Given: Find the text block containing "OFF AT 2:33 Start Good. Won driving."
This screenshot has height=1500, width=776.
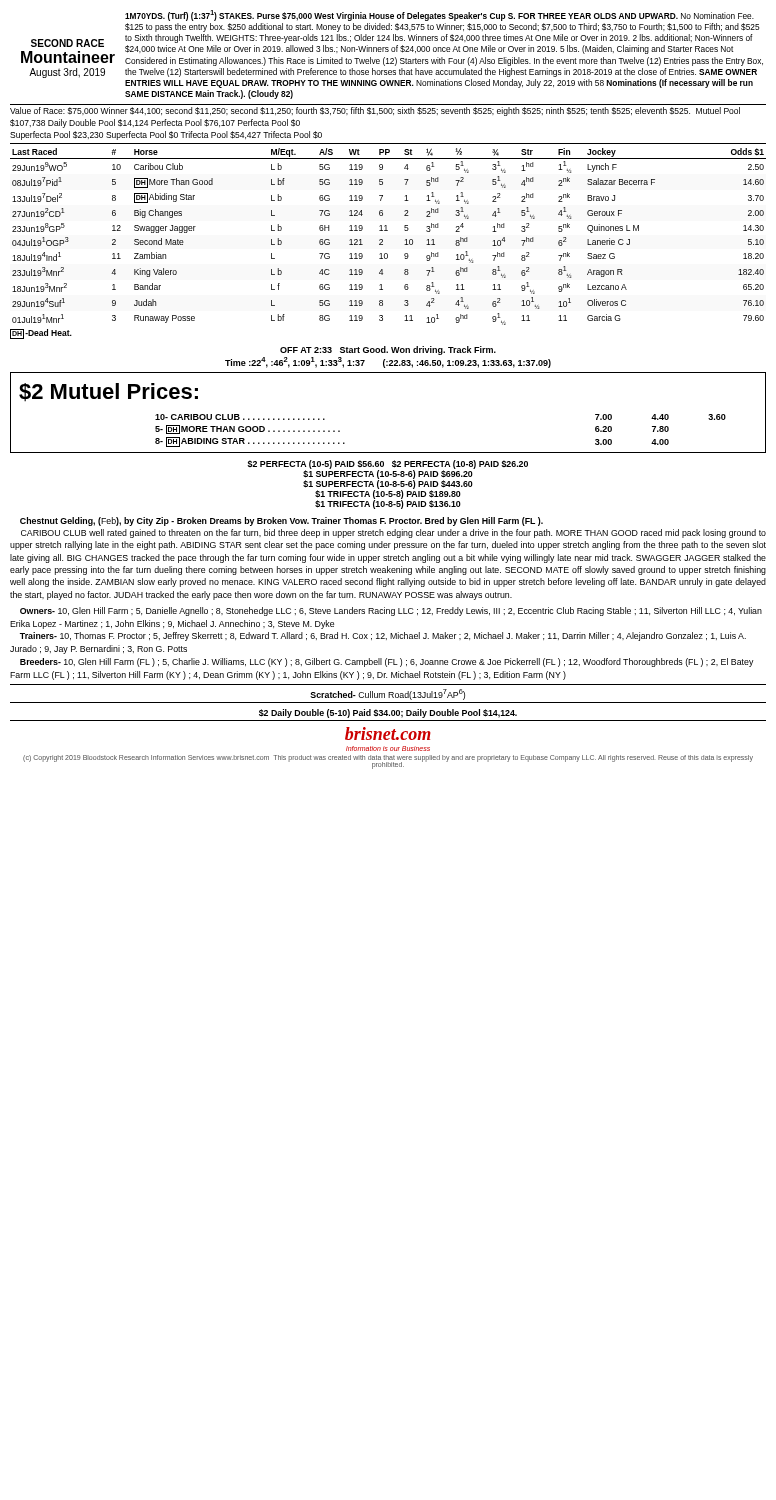Looking at the screenshot, I should click(x=388, y=356).
